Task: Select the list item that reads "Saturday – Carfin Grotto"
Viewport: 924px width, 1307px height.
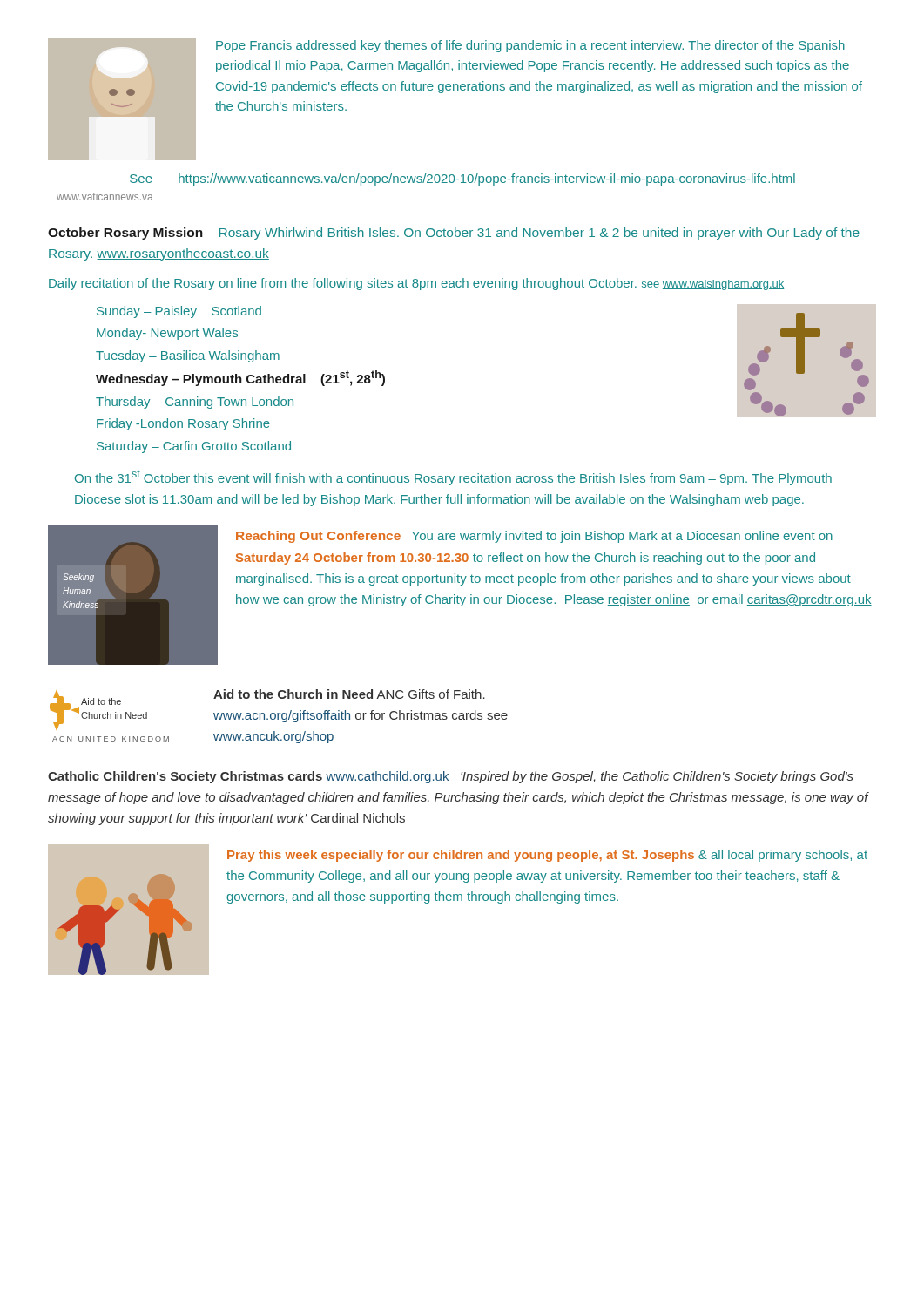Action: [x=194, y=445]
